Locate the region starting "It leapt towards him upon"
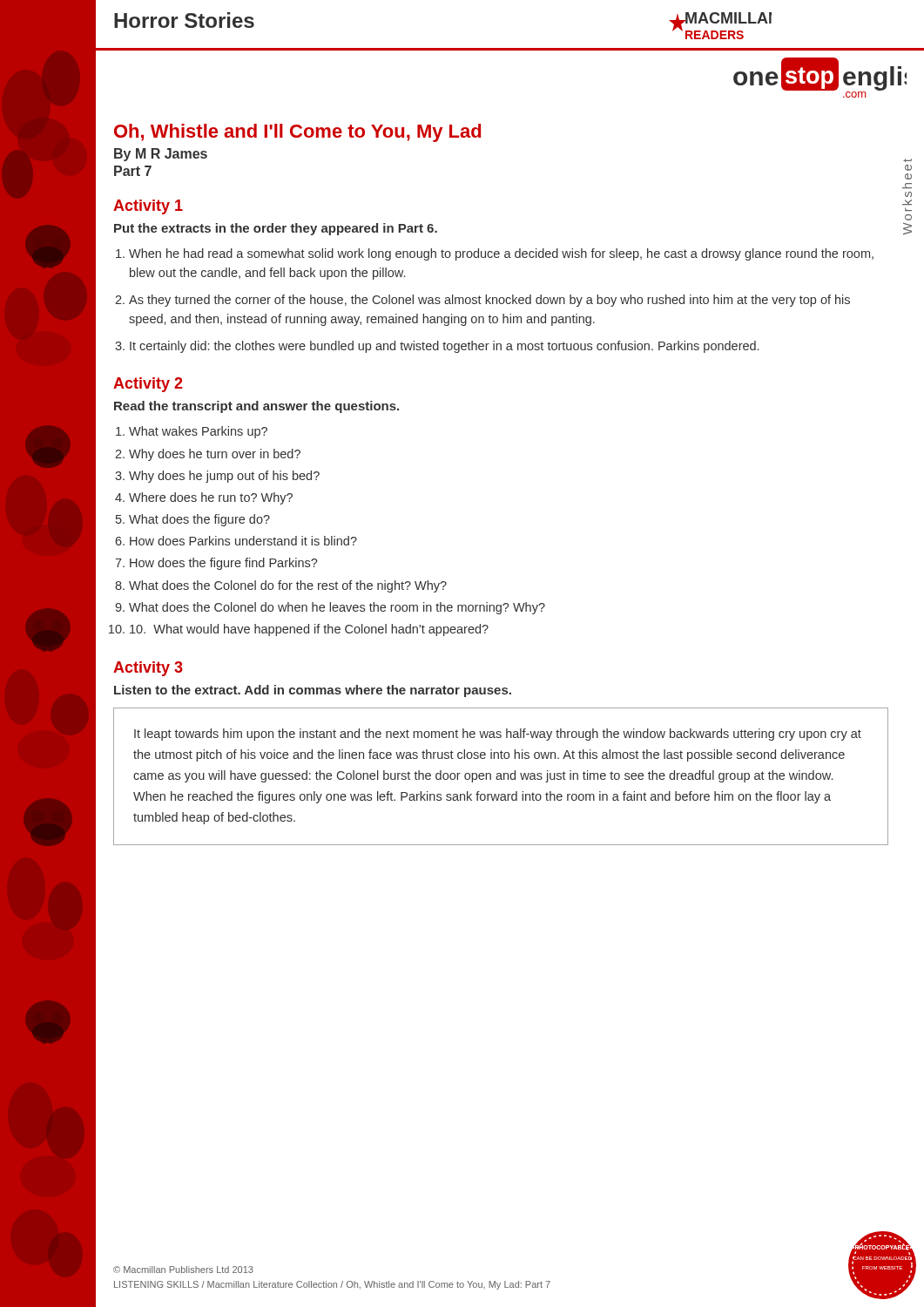Image resolution: width=924 pixels, height=1307 pixels. tap(497, 776)
